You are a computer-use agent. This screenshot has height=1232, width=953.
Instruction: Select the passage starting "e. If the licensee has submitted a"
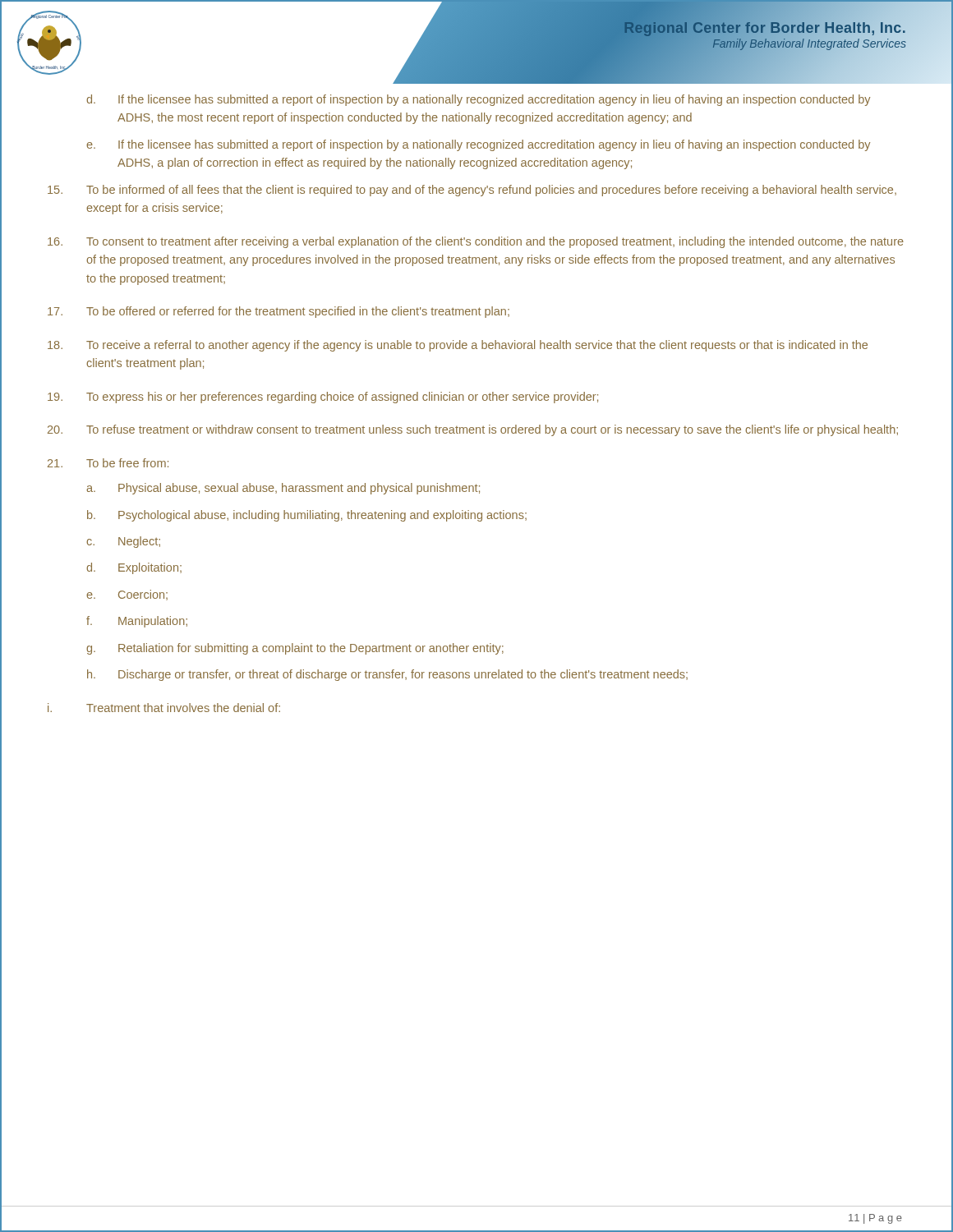pos(496,154)
